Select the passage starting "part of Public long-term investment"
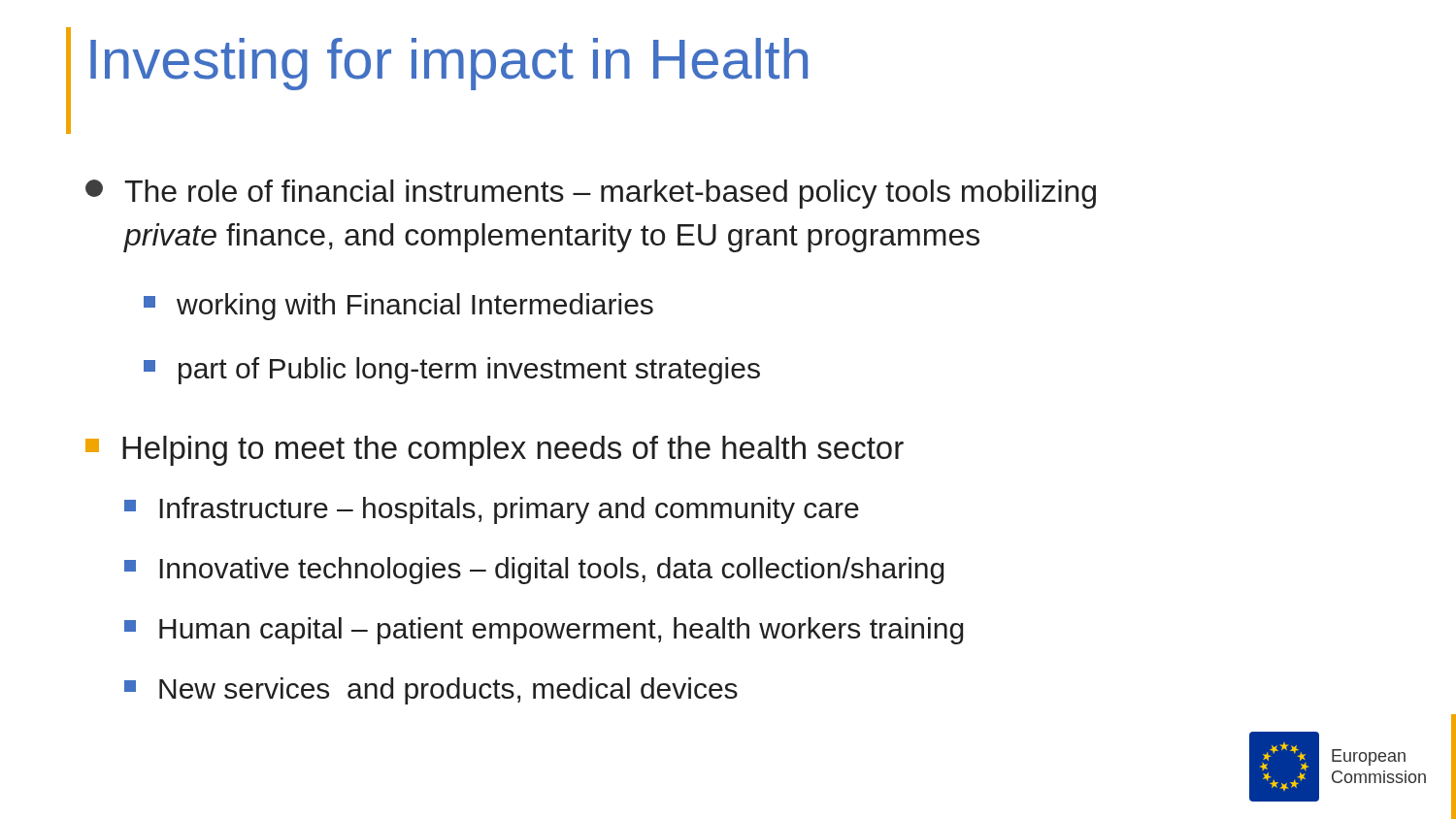1456x819 pixels. pyautogui.click(x=452, y=368)
